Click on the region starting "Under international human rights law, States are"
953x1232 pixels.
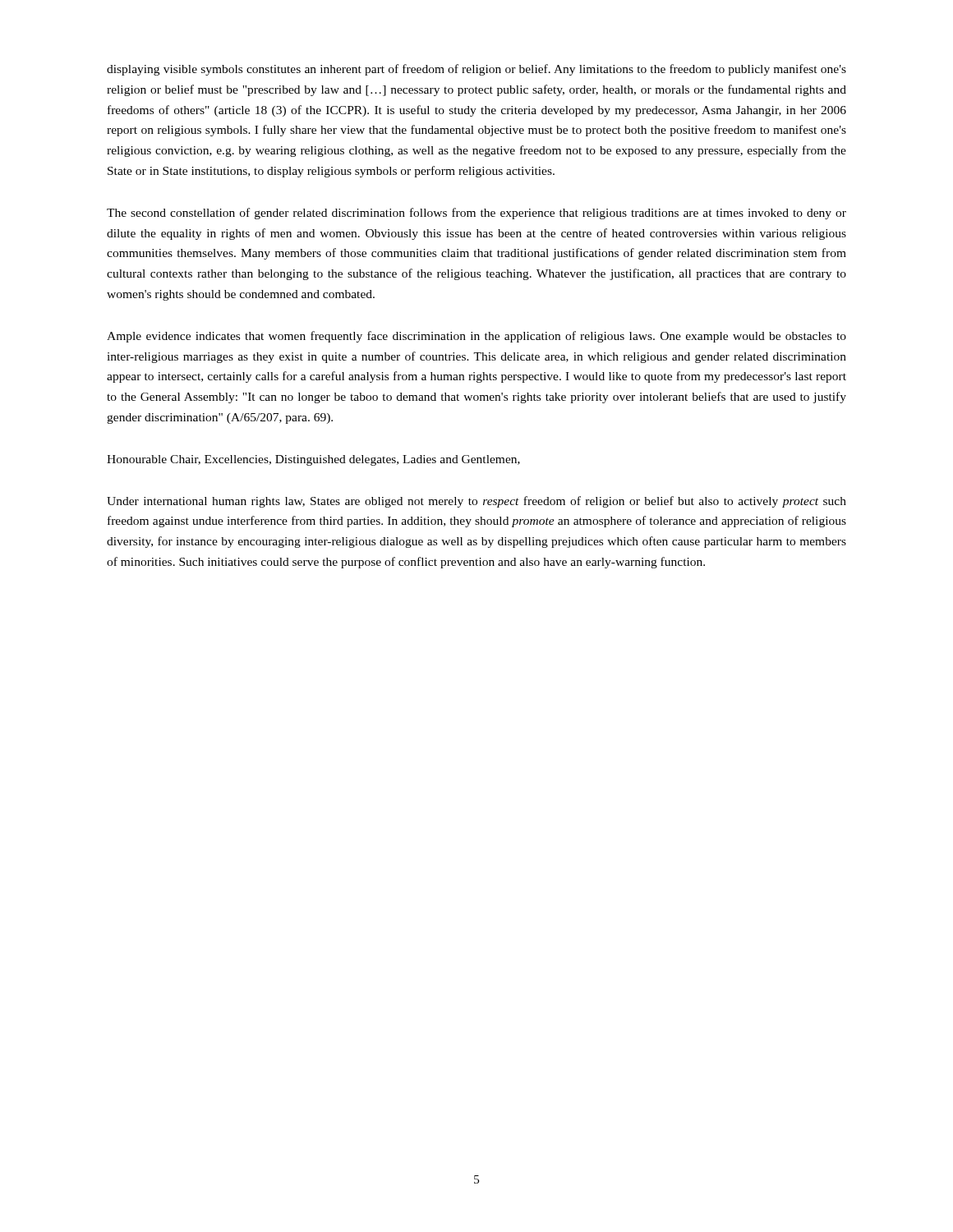(476, 531)
